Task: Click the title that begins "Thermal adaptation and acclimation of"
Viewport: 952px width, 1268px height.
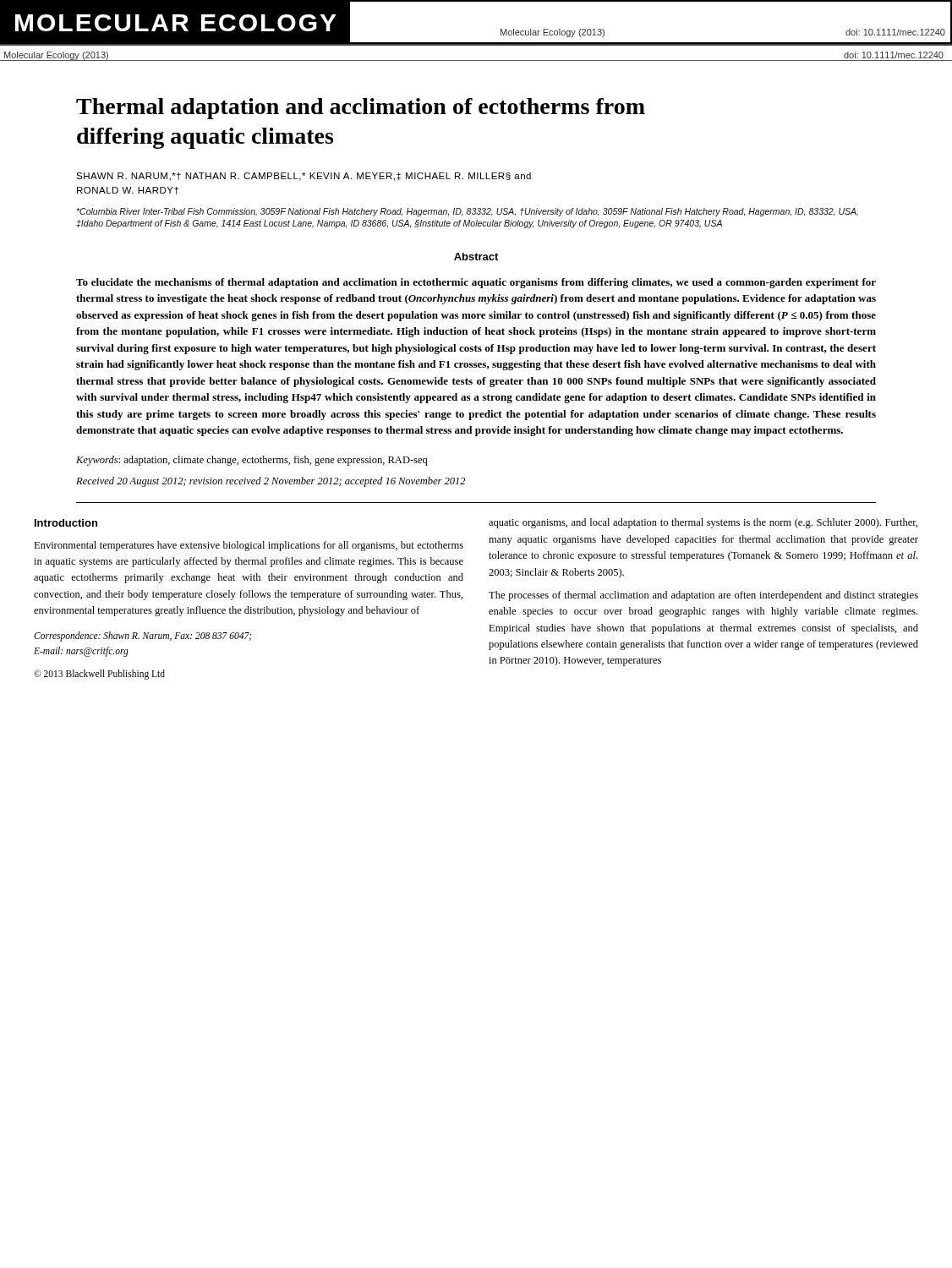Action: pyautogui.click(x=361, y=121)
